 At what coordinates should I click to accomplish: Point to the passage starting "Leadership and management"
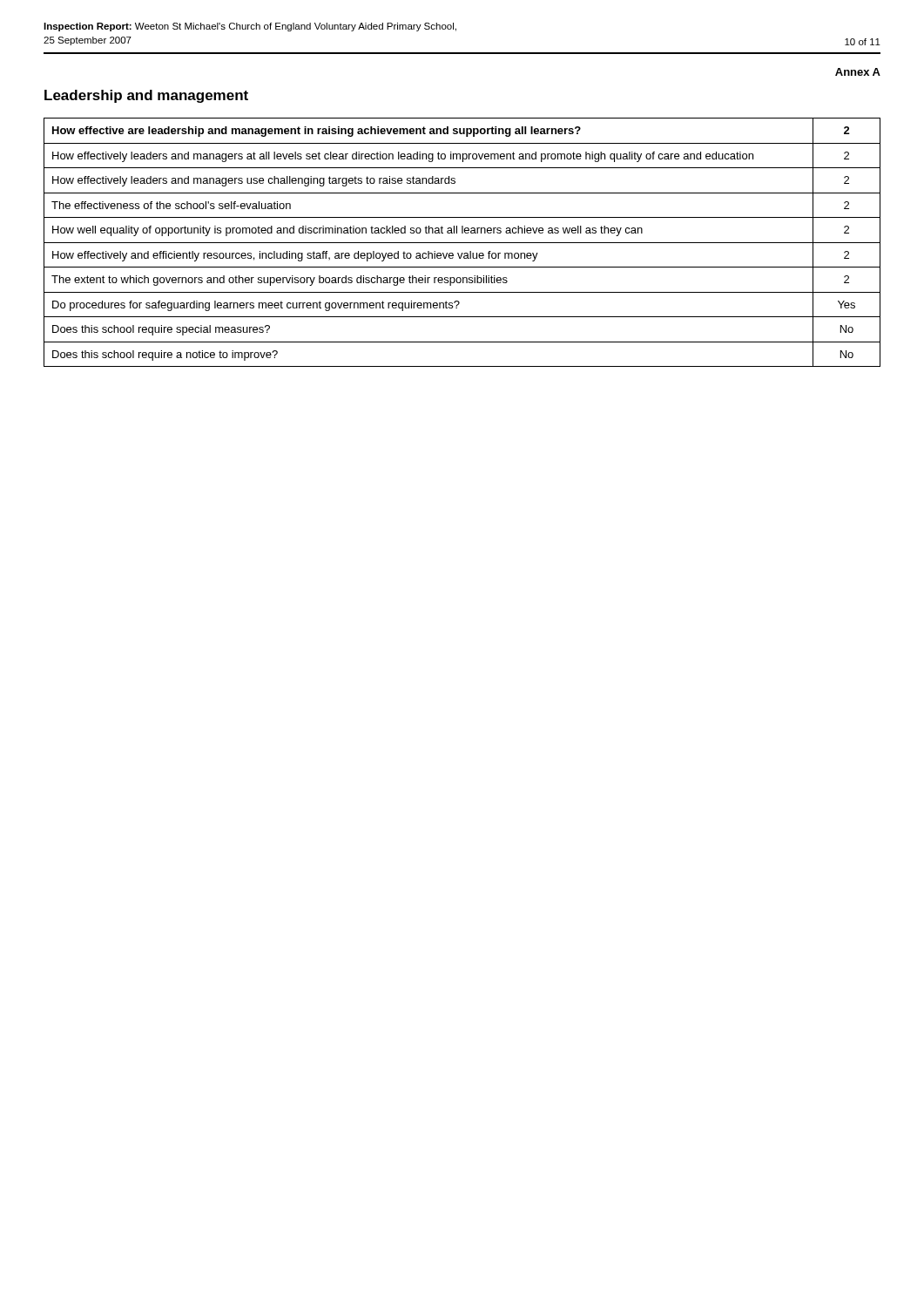pos(146,95)
